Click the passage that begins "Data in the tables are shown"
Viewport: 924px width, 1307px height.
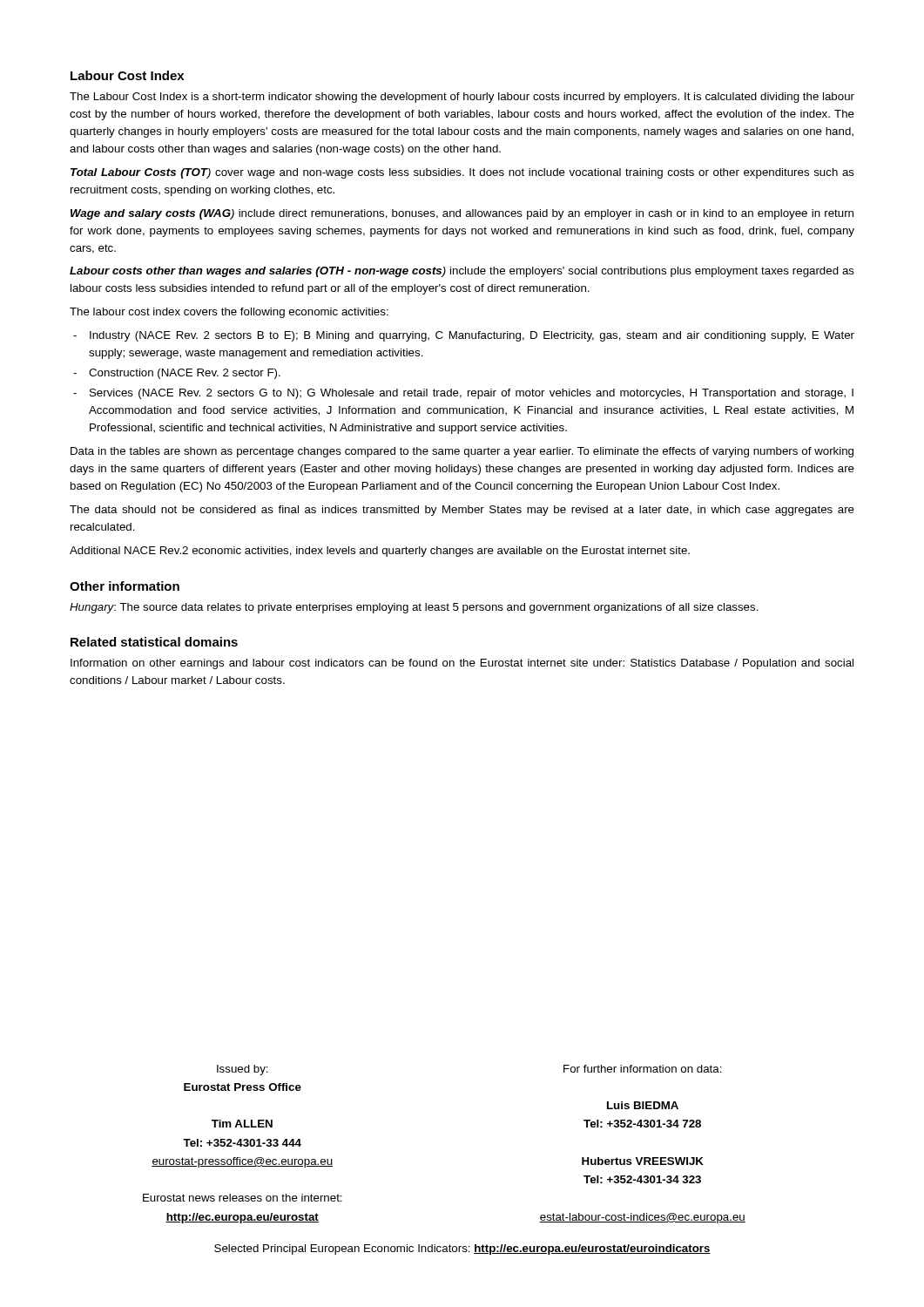click(462, 468)
